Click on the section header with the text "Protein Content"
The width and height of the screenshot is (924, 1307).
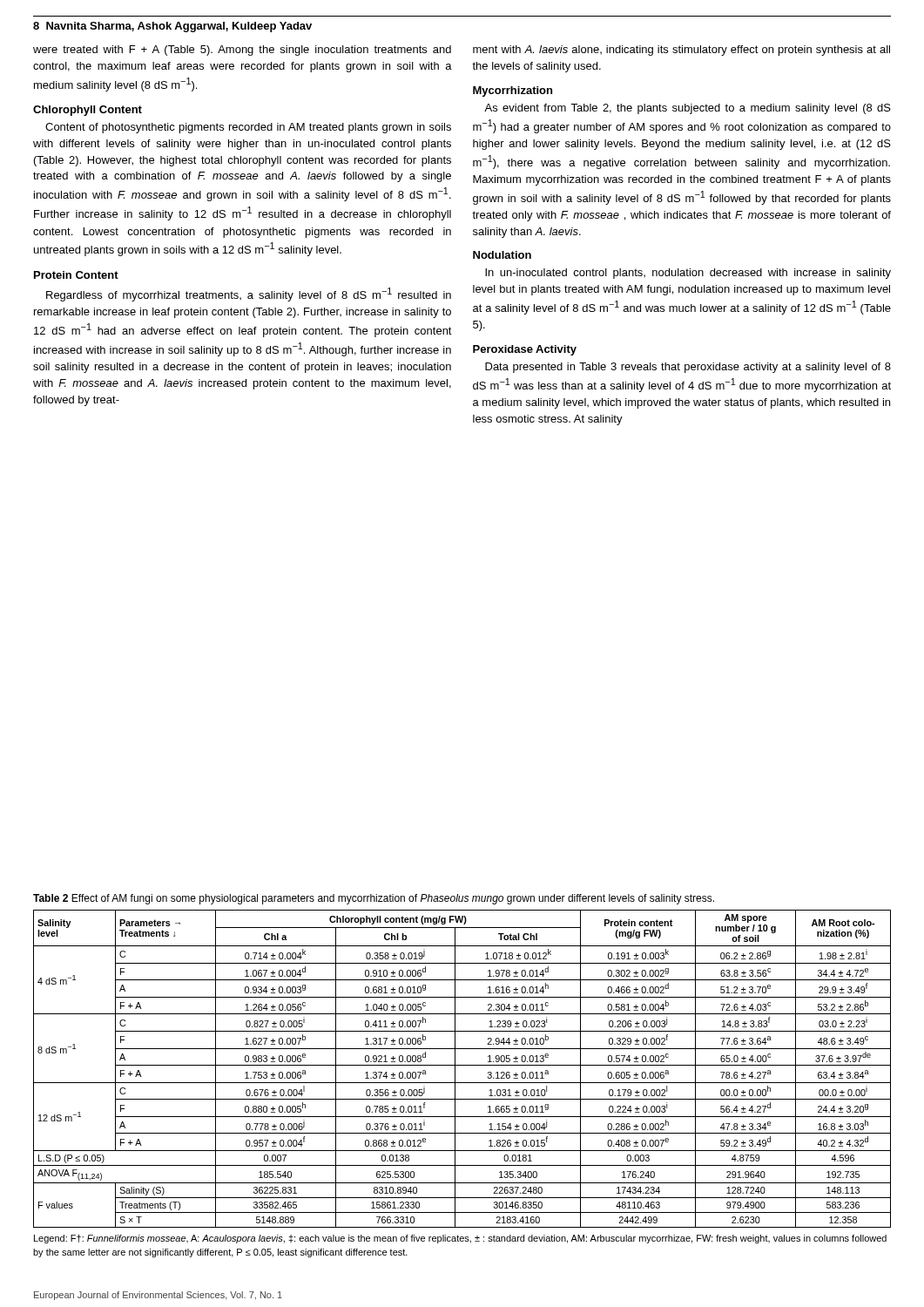[x=76, y=275]
